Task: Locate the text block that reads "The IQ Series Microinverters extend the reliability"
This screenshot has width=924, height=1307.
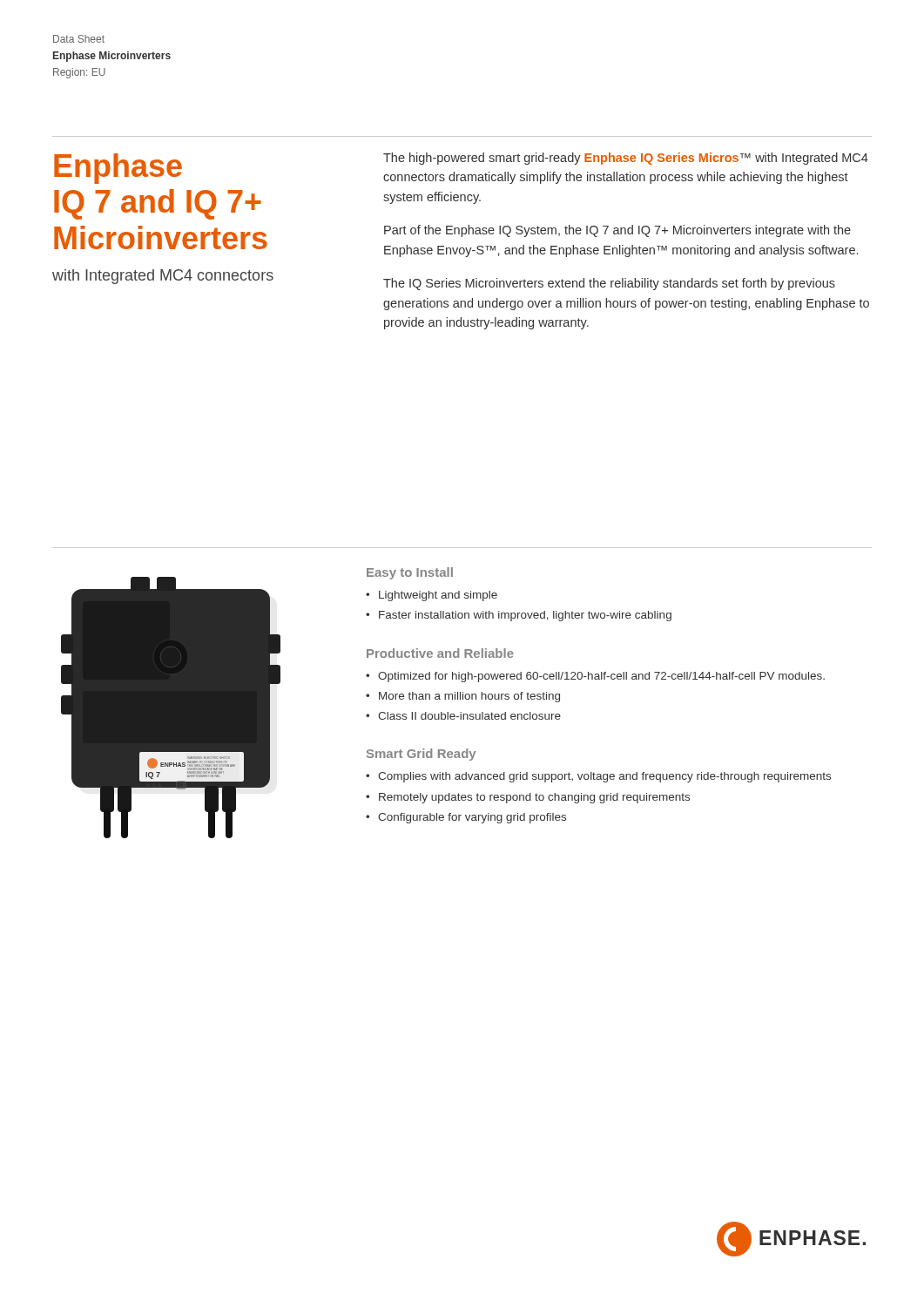Action: pos(627,303)
